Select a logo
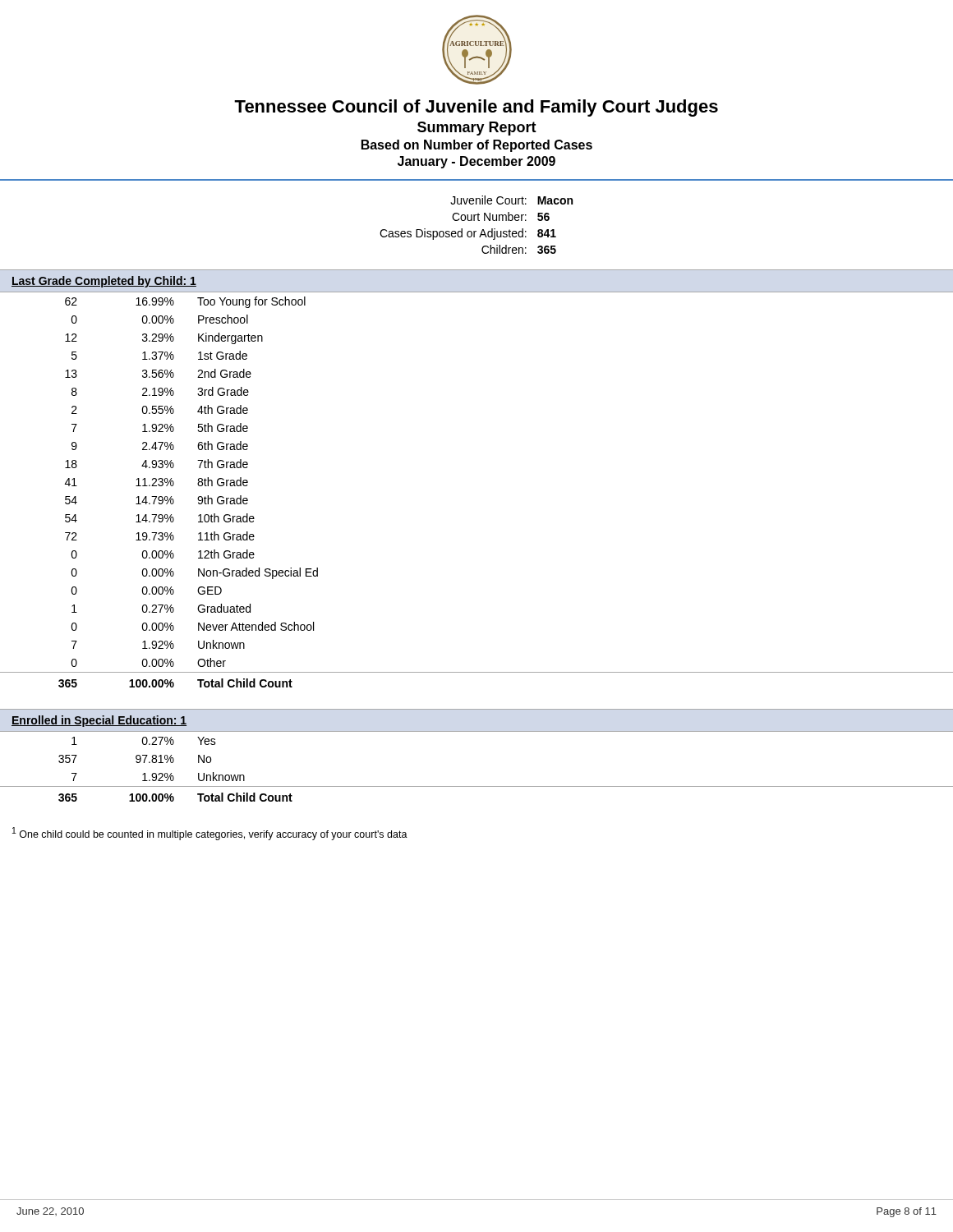Image resolution: width=953 pixels, height=1232 pixels. tap(476, 44)
